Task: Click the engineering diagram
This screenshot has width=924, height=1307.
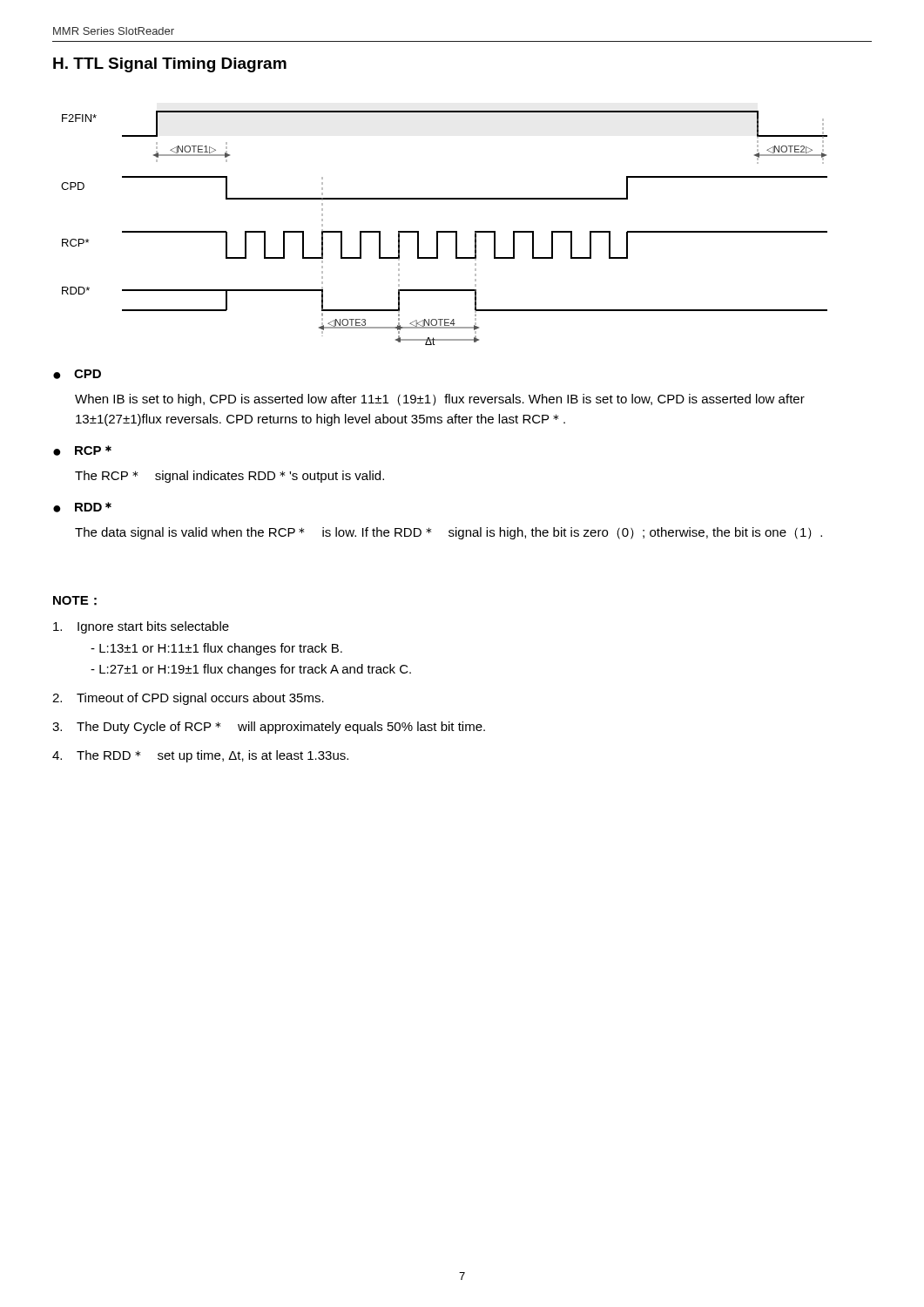Action: pos(462,223)
